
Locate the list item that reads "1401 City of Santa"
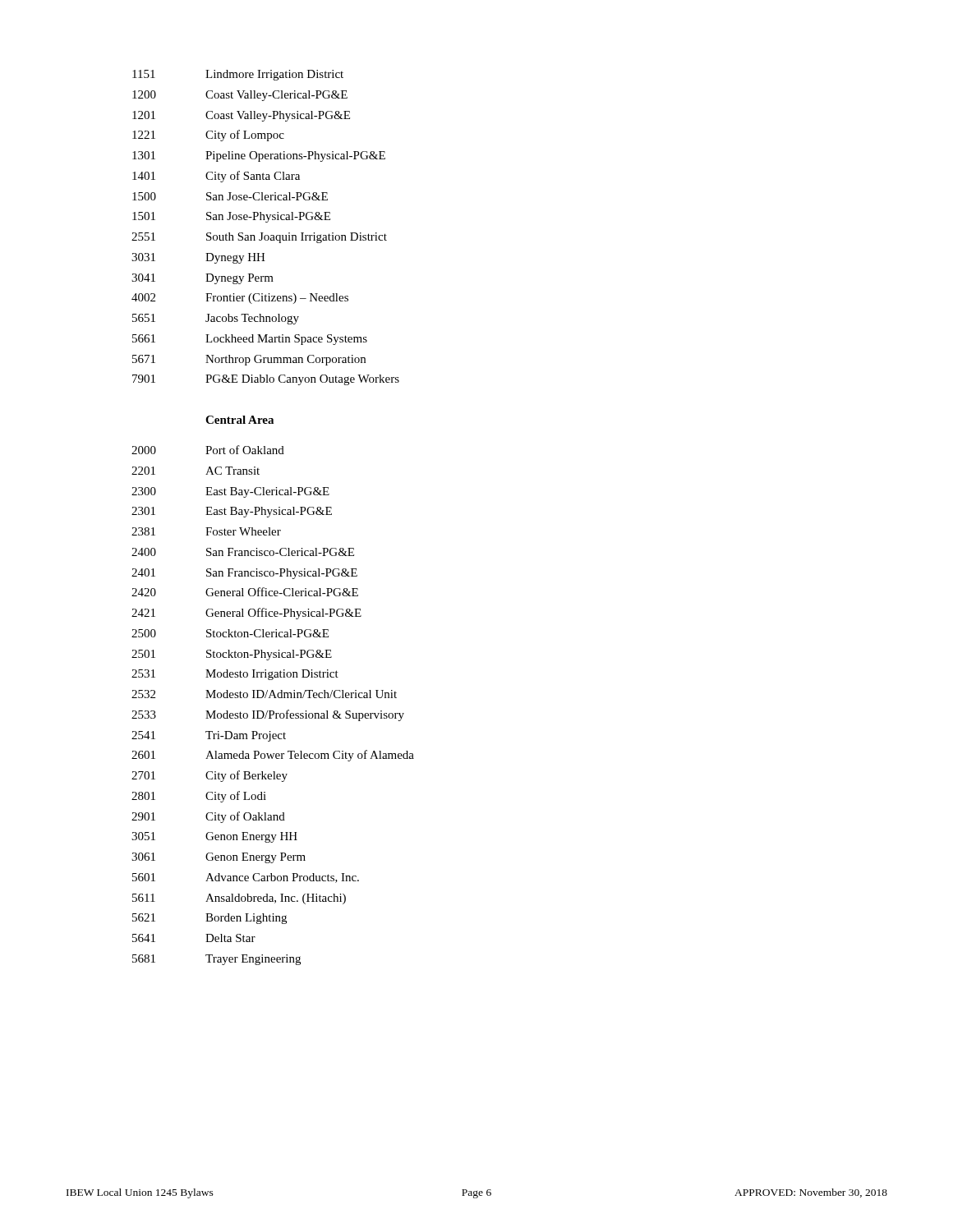[216, 177]
